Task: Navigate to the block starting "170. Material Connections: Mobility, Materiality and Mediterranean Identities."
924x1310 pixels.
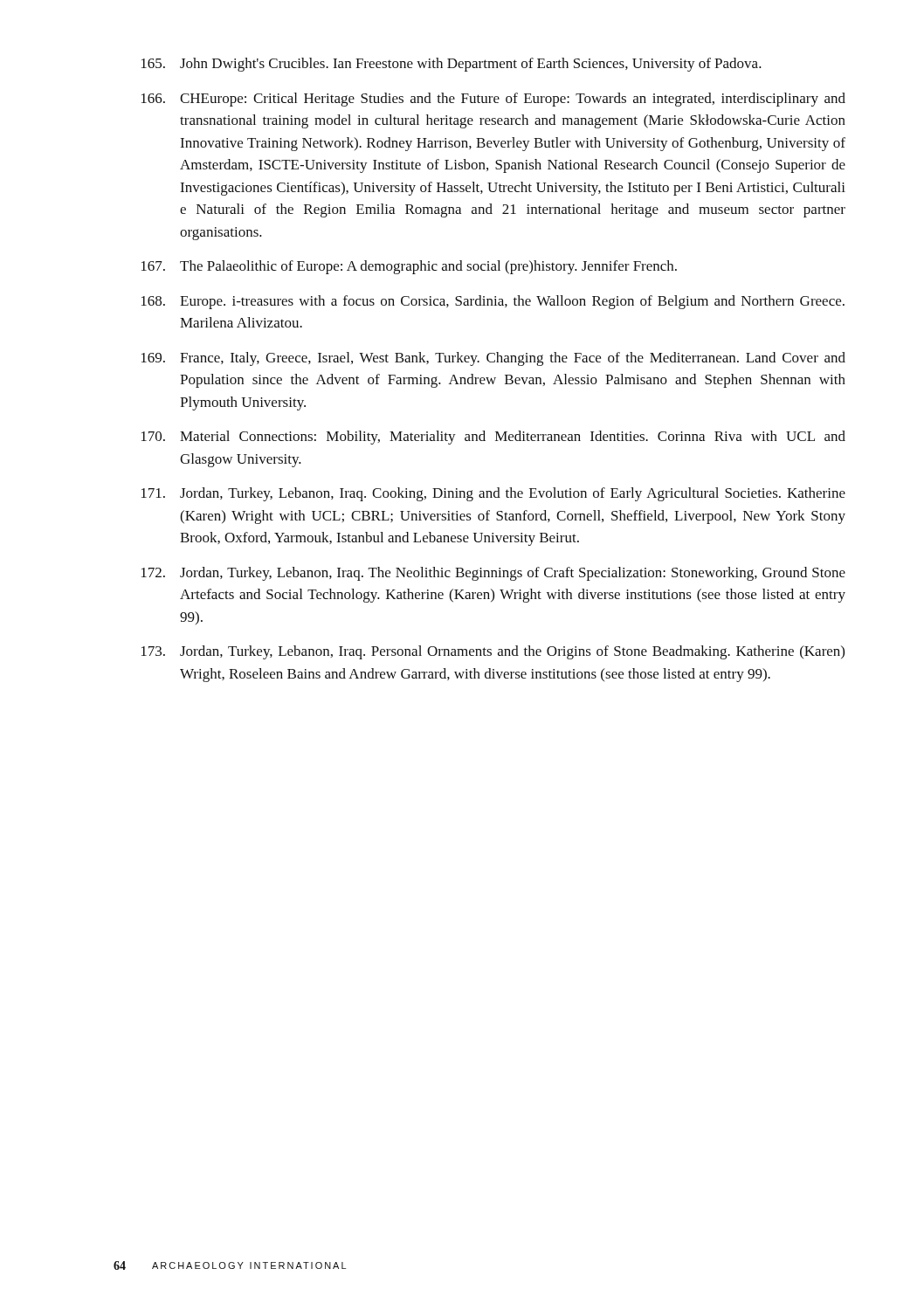Action: [479, 448]
